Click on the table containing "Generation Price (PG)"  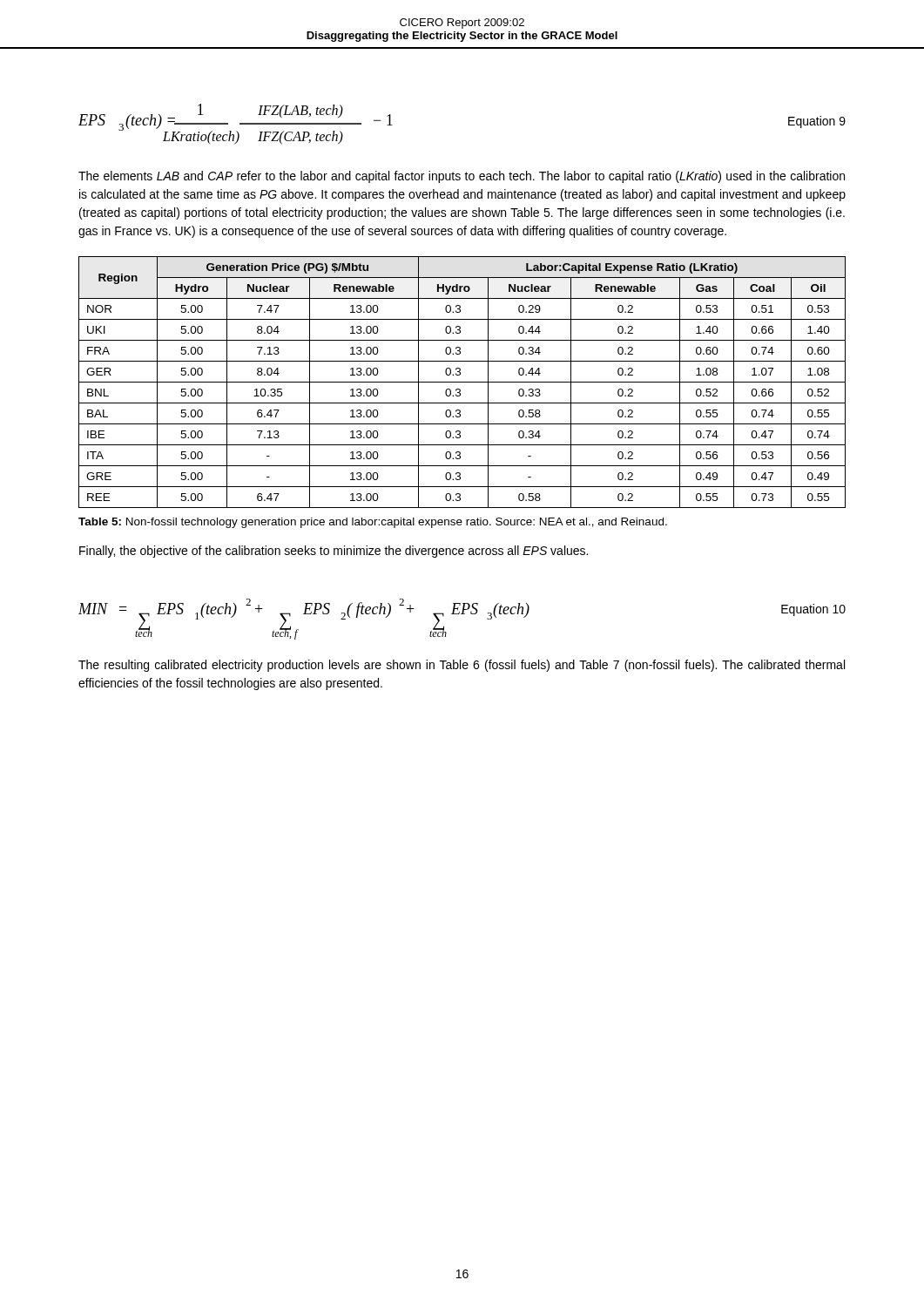[462, 382]
